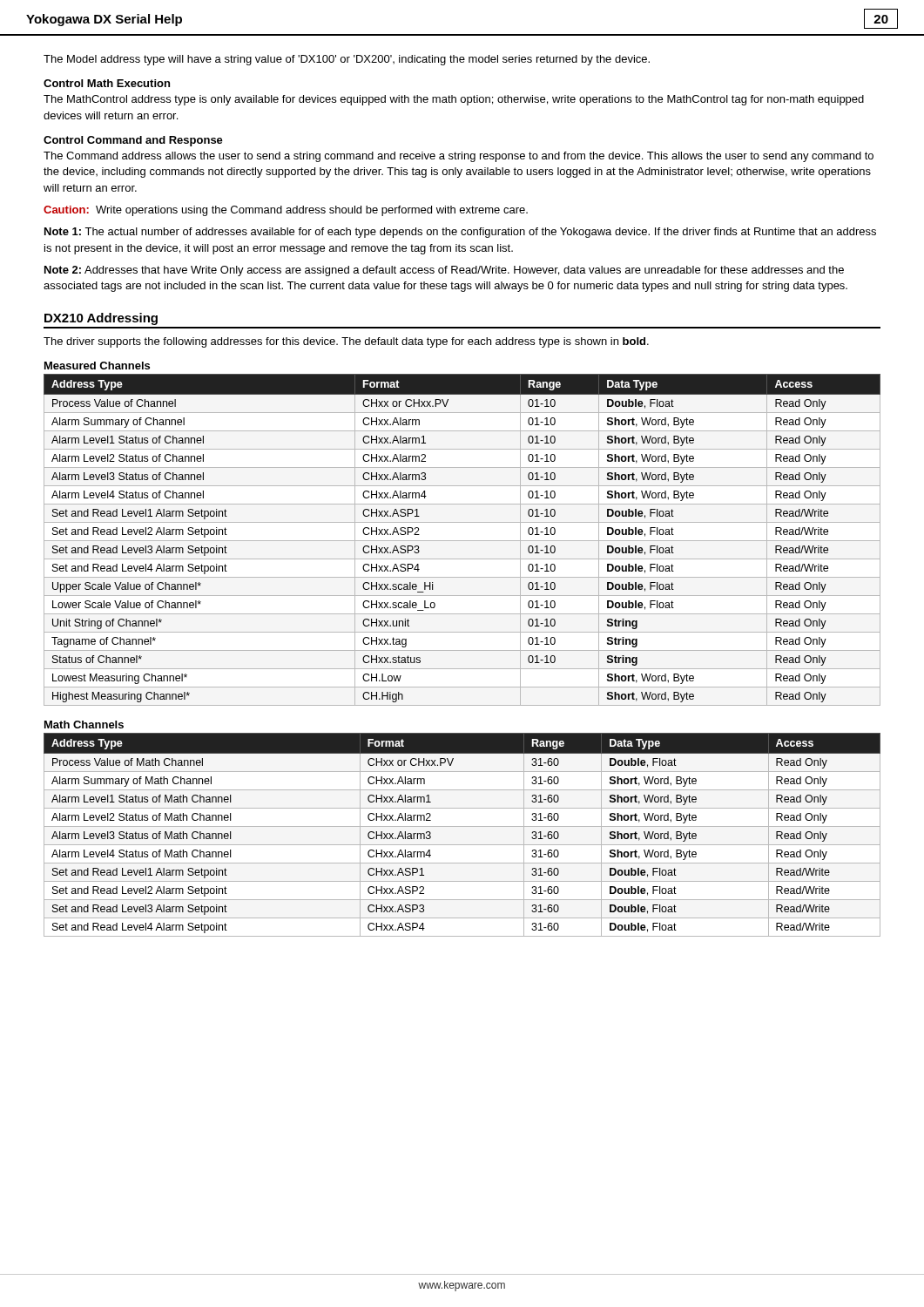Navigate to the passage starting "The Command address allows the"
Viewport: 924px width, 1307px height.
click(462, 172)
